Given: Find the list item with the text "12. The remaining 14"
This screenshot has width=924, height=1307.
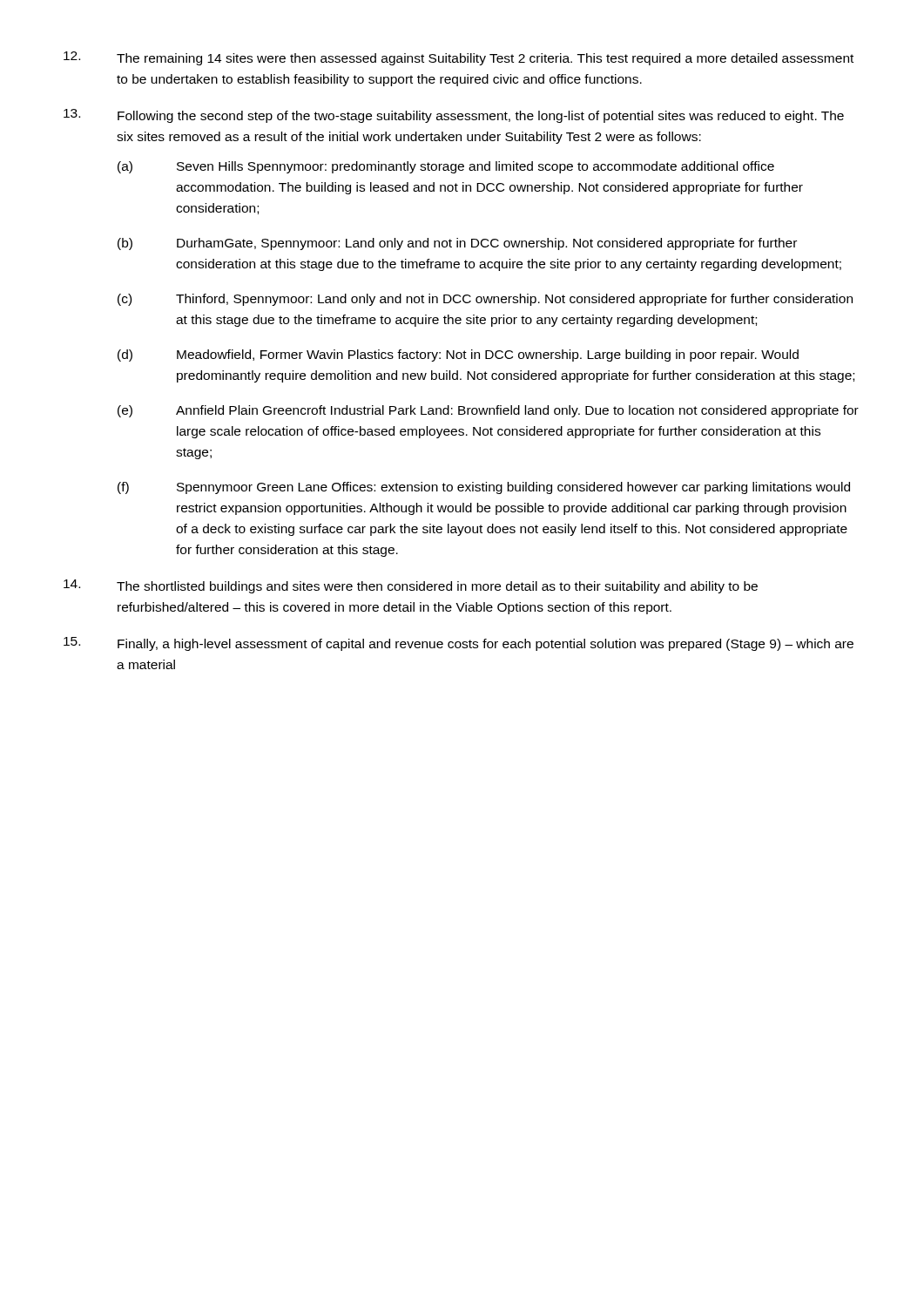Looking at the screenshot, I should 462,69.
